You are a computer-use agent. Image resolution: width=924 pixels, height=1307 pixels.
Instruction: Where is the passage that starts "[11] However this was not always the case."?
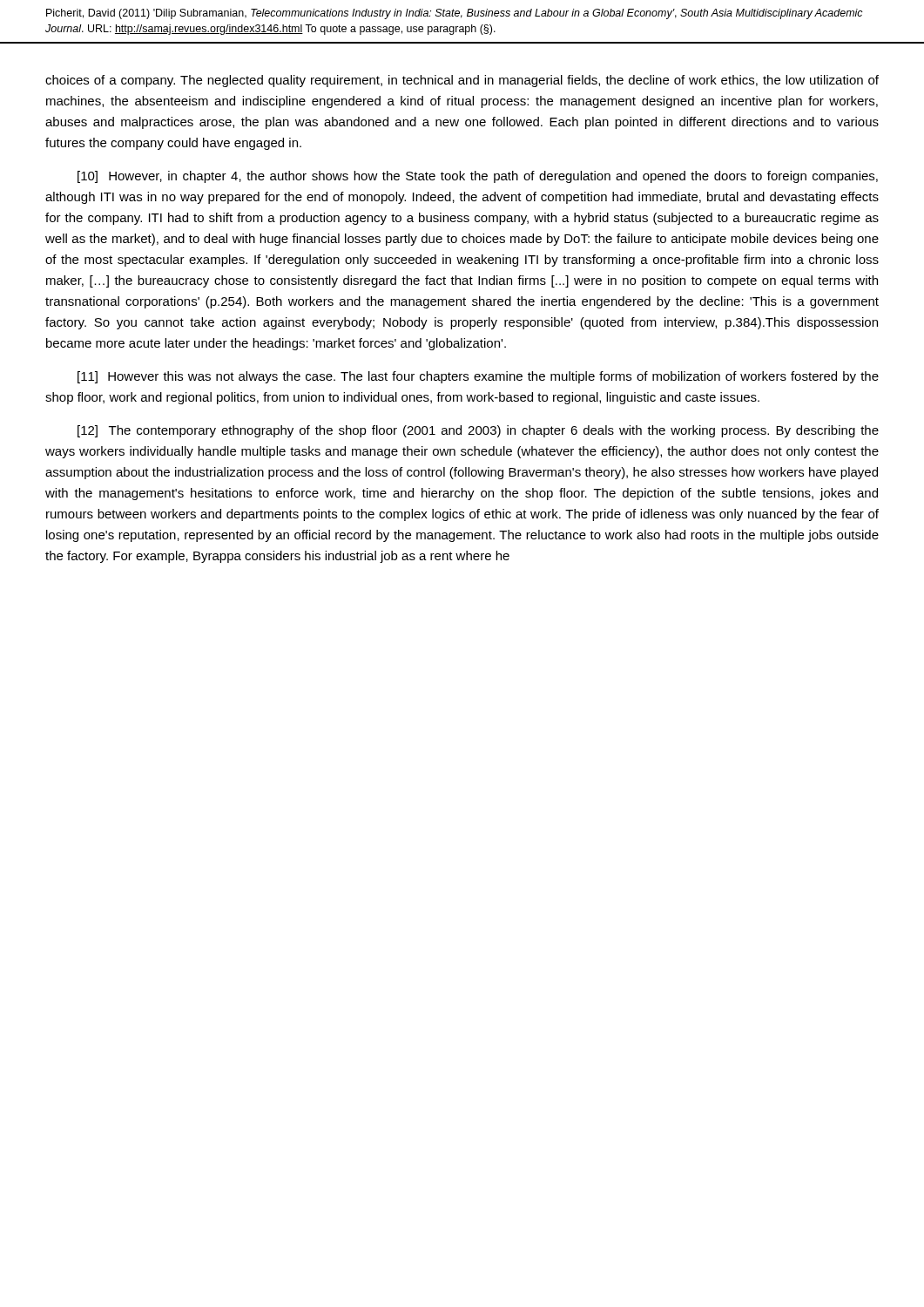462,386
